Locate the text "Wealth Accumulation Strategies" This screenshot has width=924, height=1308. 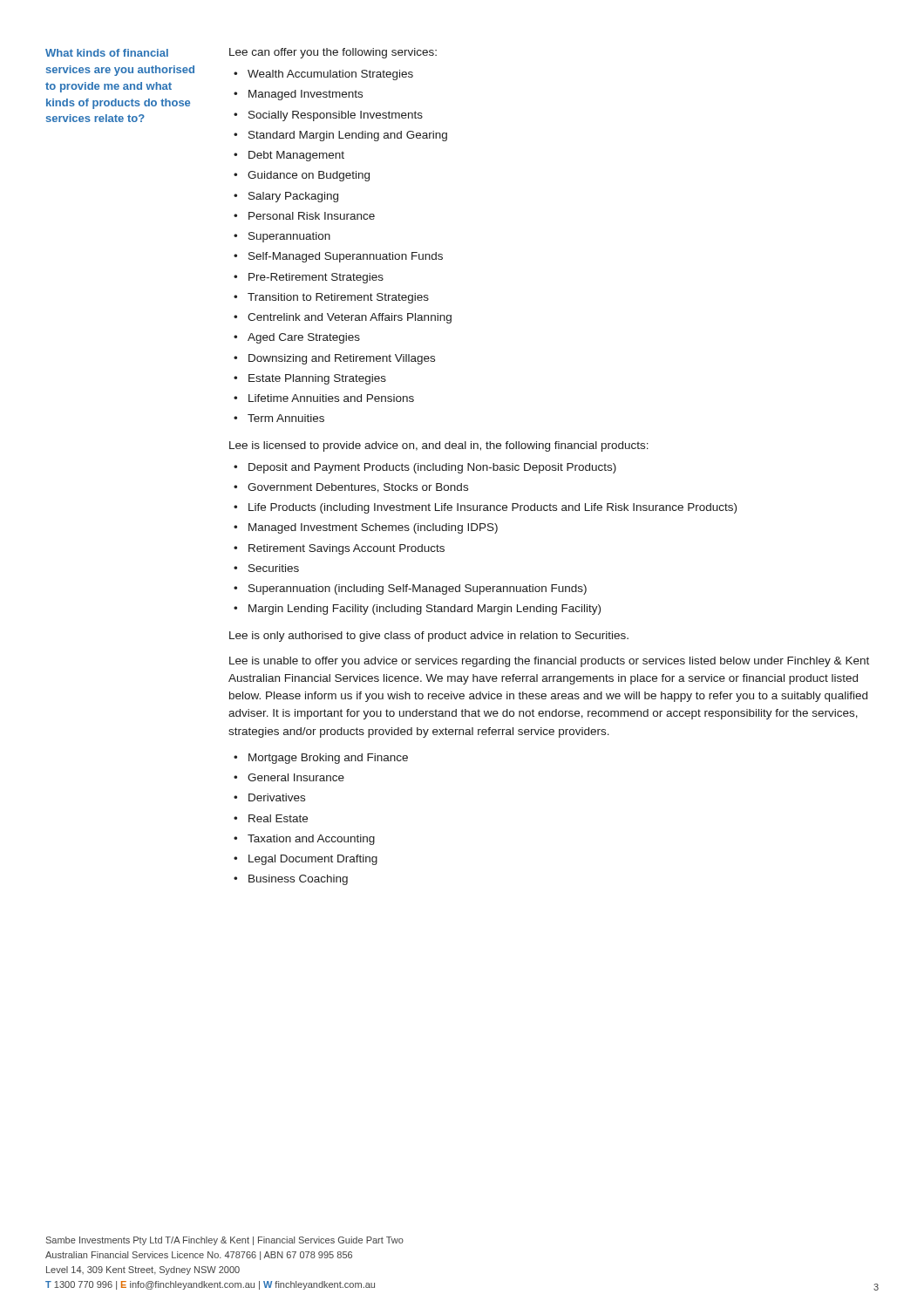pos(331,74)
